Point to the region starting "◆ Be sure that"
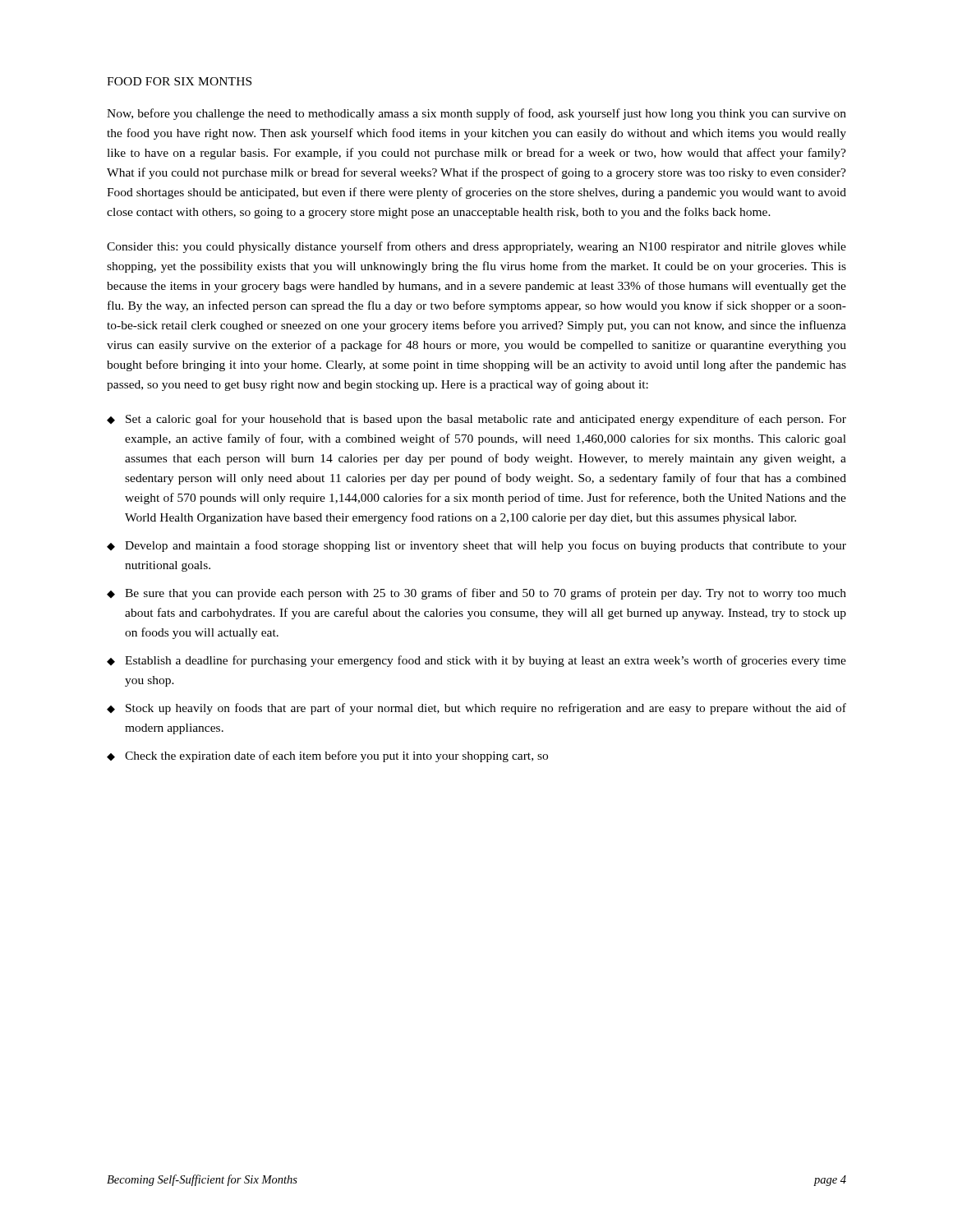The width and height of the screenshot is (953, 1232). 476,613
